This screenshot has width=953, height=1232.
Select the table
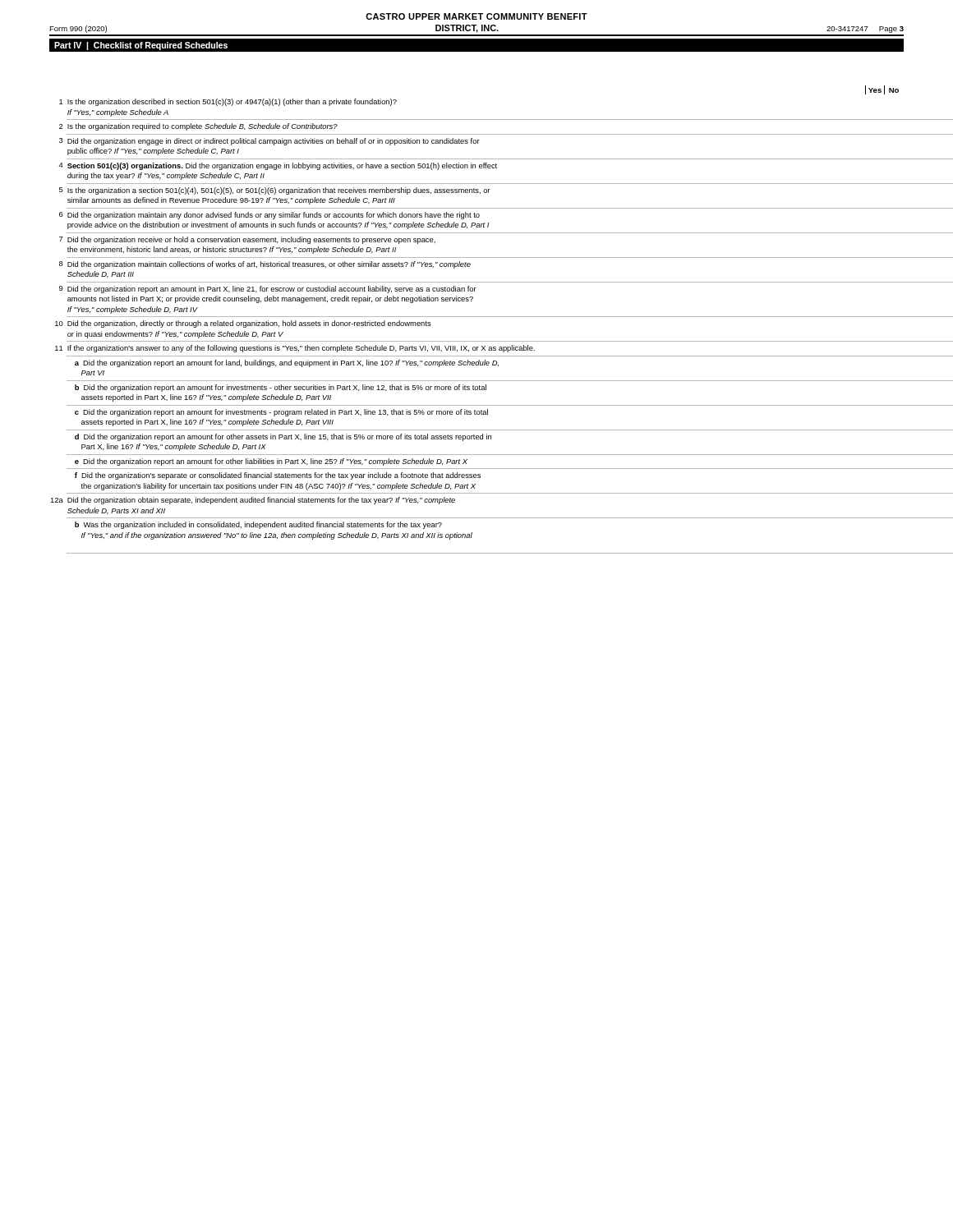(x=476, y=319)
